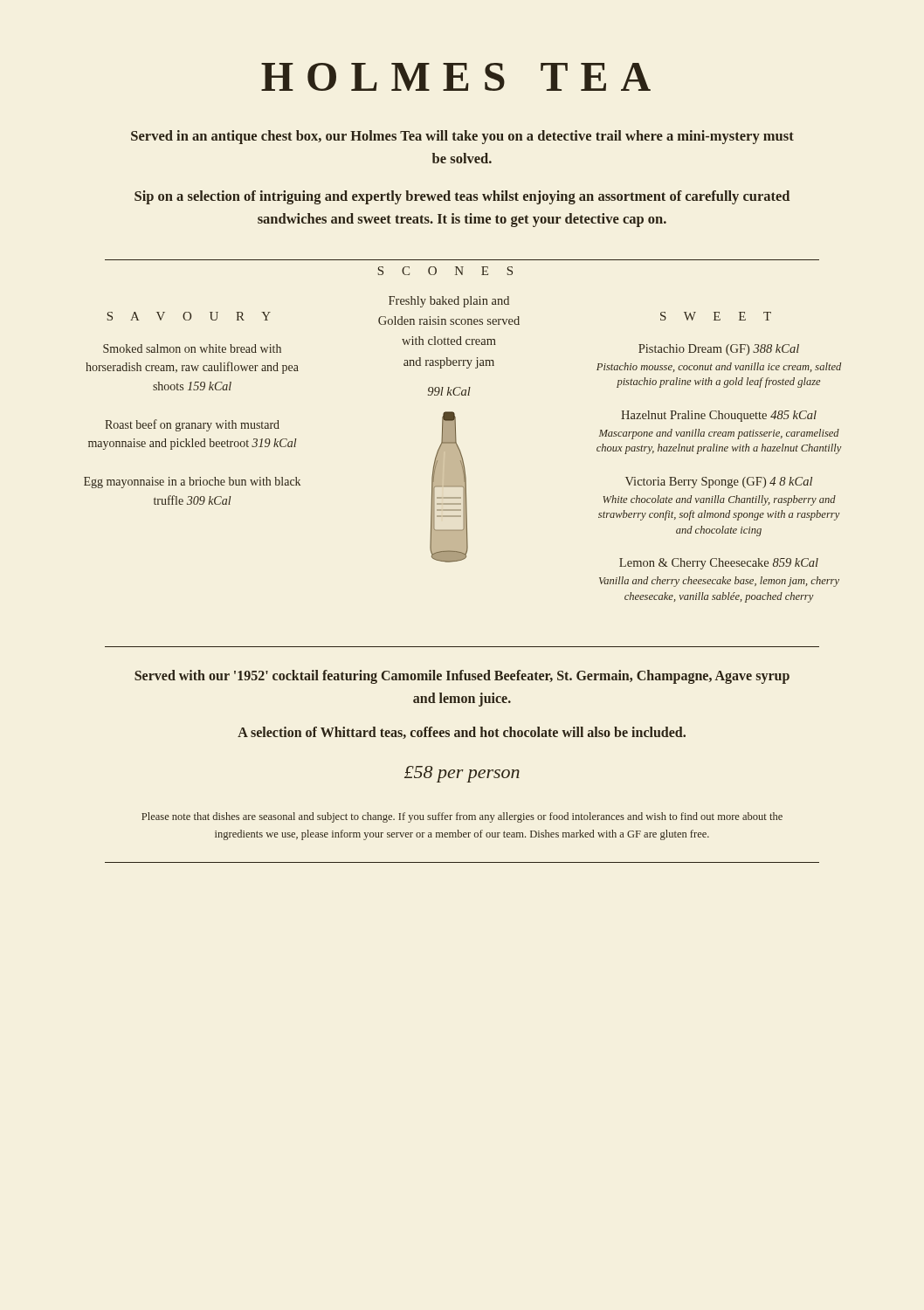Click the passage that begins "Hazelnut Praline Chouquette 485"

click(x=719, y=432)
